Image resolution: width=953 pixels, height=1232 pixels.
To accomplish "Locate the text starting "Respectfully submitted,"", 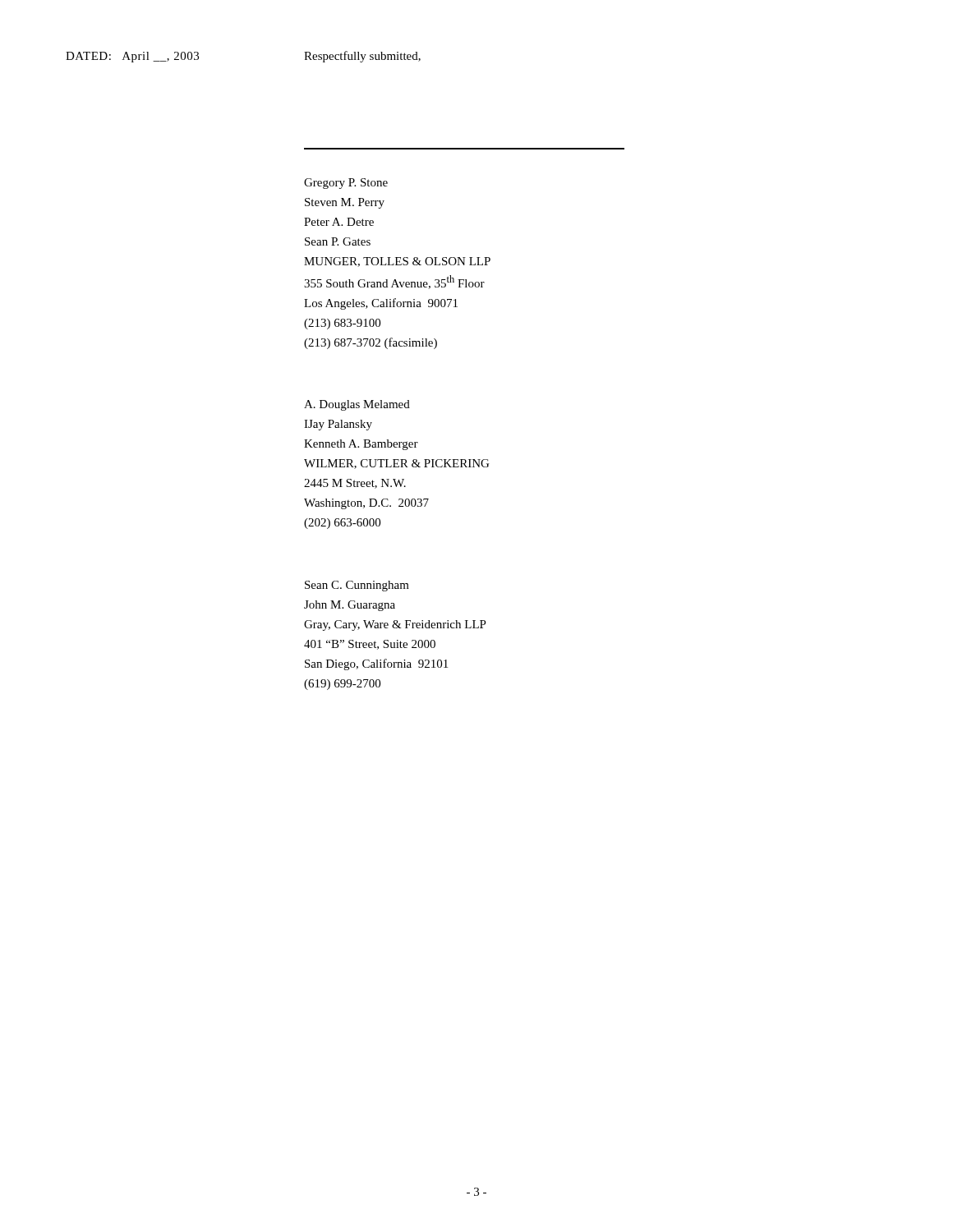I will [363, 56].
